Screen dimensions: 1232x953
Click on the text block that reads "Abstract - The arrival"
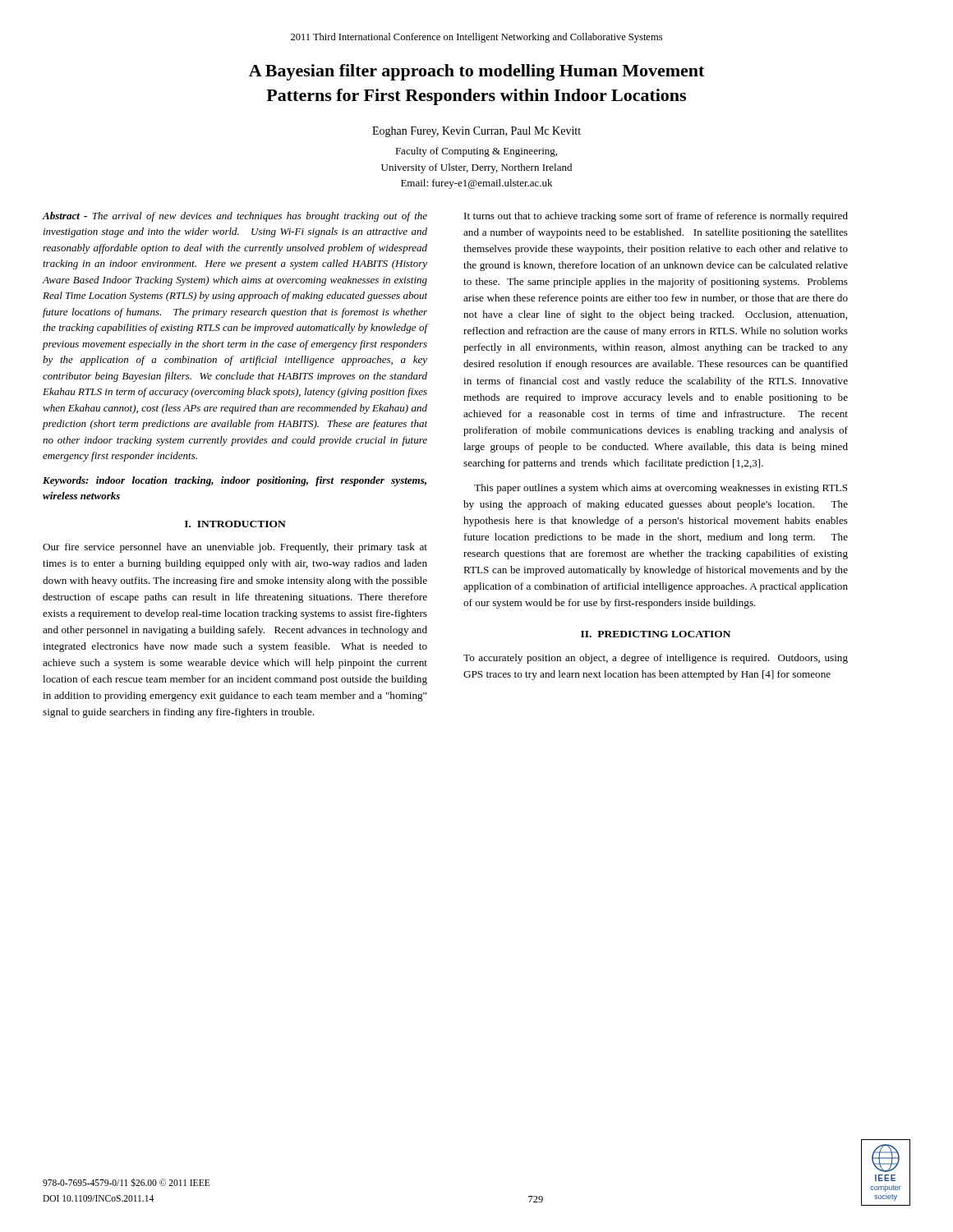(x=235, y=336)
